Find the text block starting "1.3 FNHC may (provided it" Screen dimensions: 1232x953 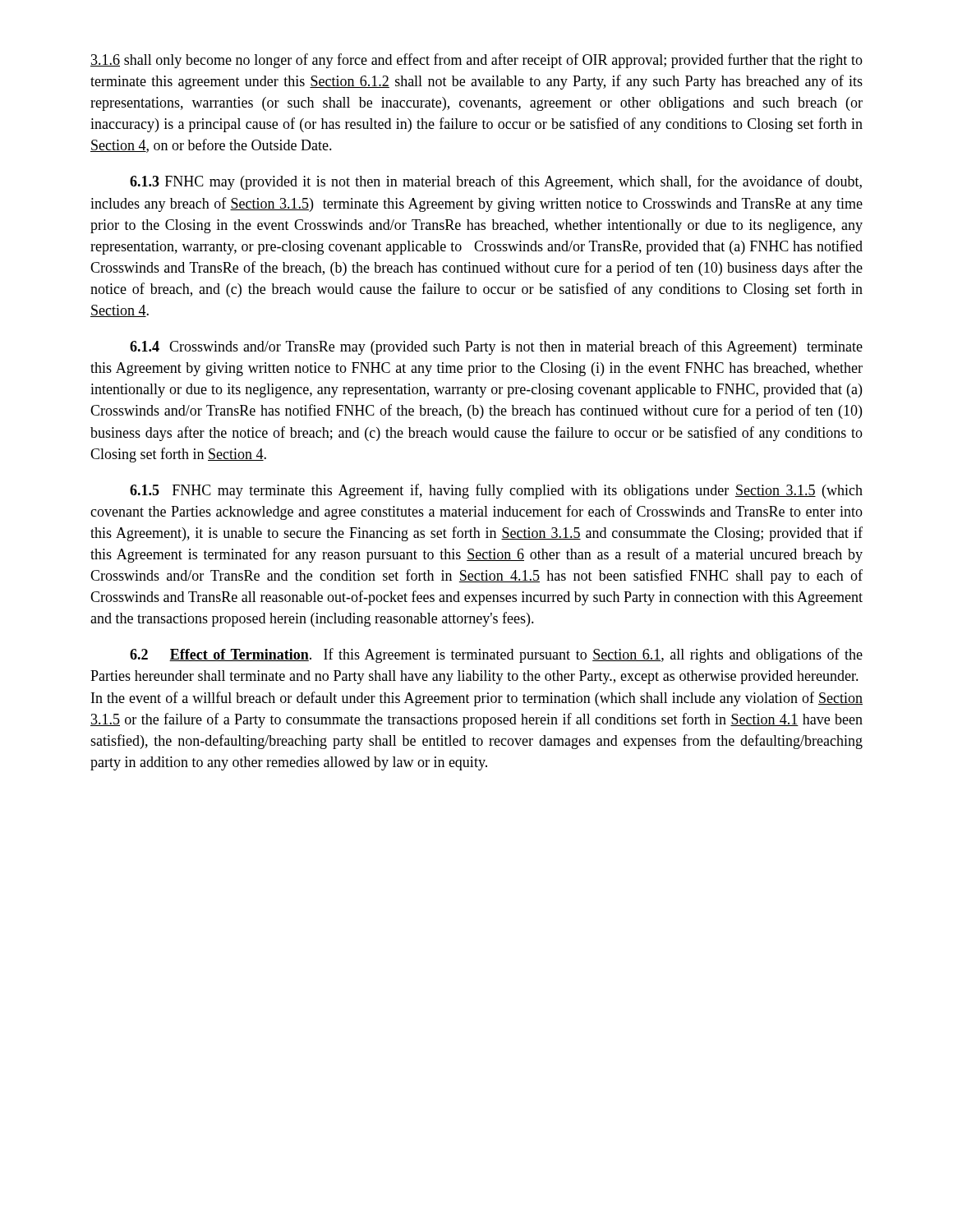pyautogui.click(x=476, y=246)
